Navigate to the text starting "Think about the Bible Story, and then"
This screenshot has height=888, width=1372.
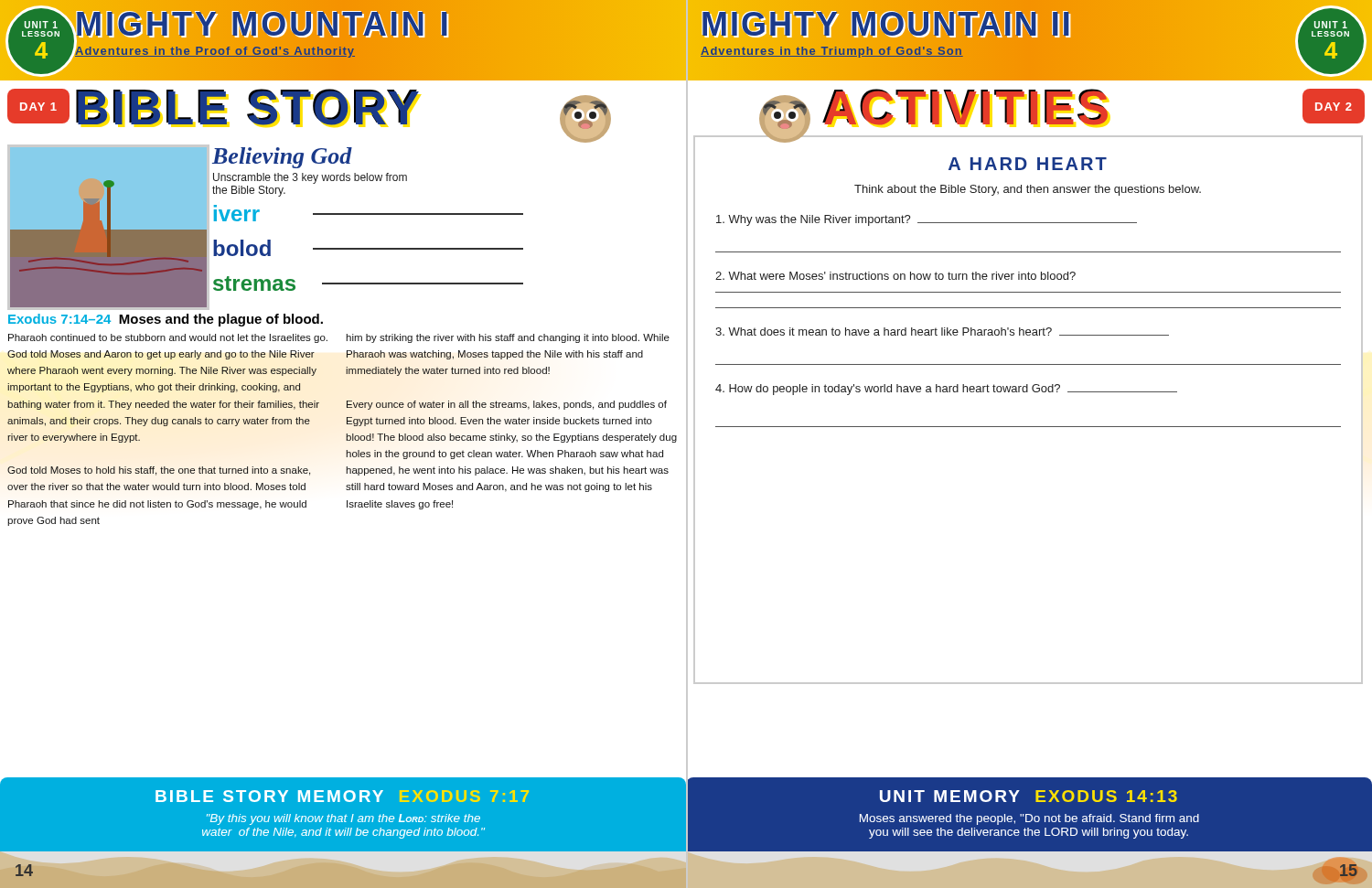[x=1028, y=189]
